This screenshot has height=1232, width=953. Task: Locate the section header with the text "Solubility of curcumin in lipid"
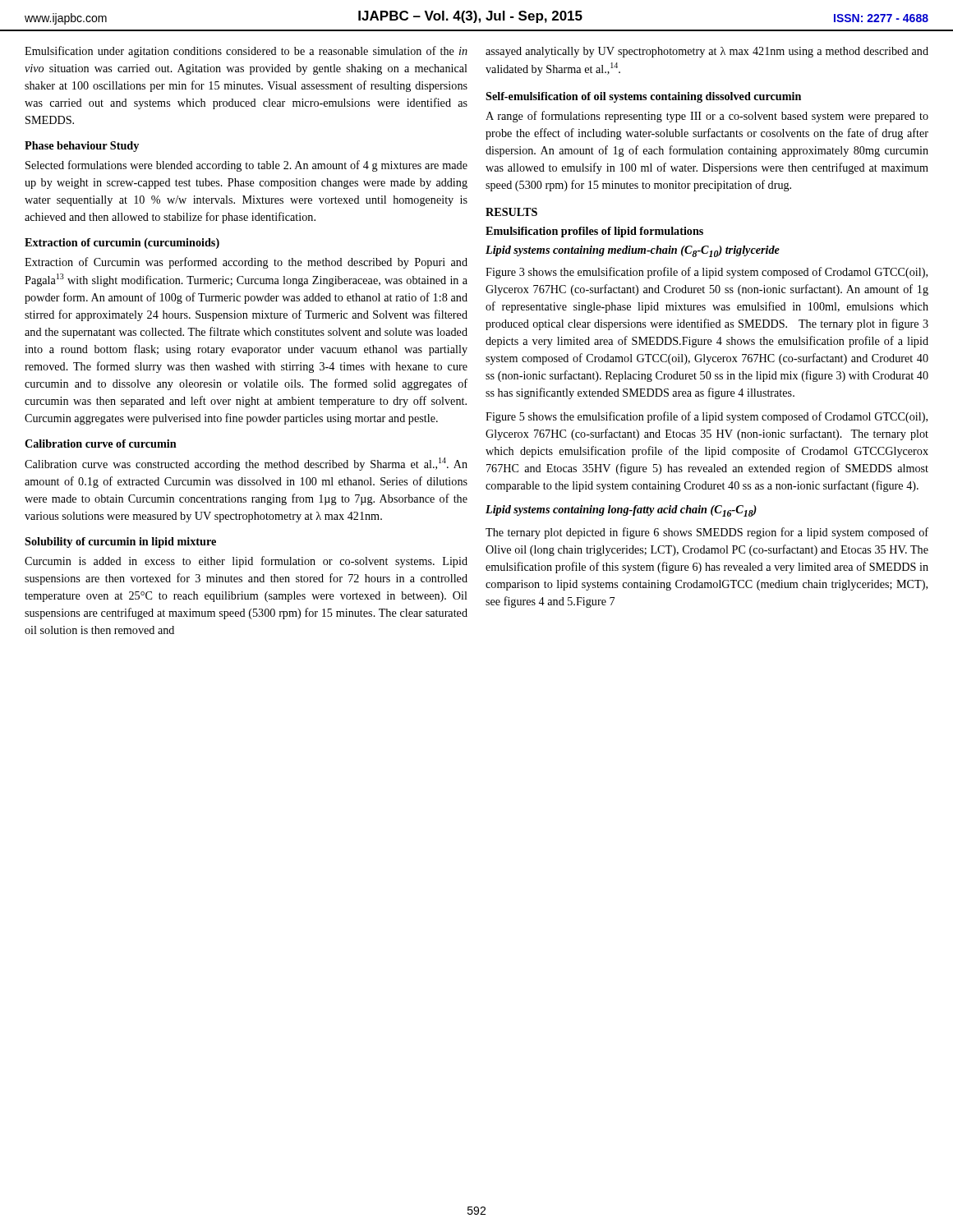point(120,541)
